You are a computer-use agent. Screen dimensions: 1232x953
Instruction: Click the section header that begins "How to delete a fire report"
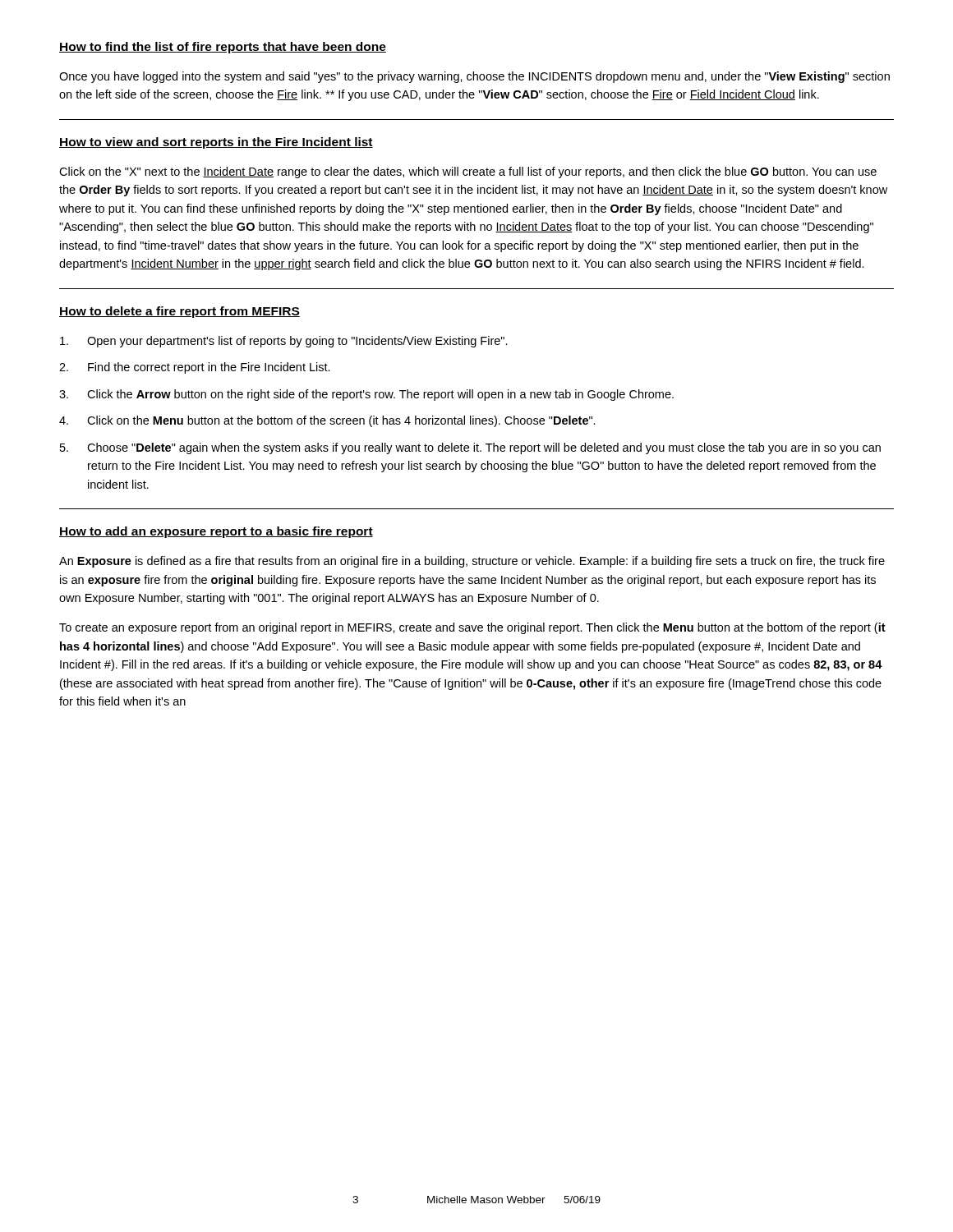pos(179,311)
